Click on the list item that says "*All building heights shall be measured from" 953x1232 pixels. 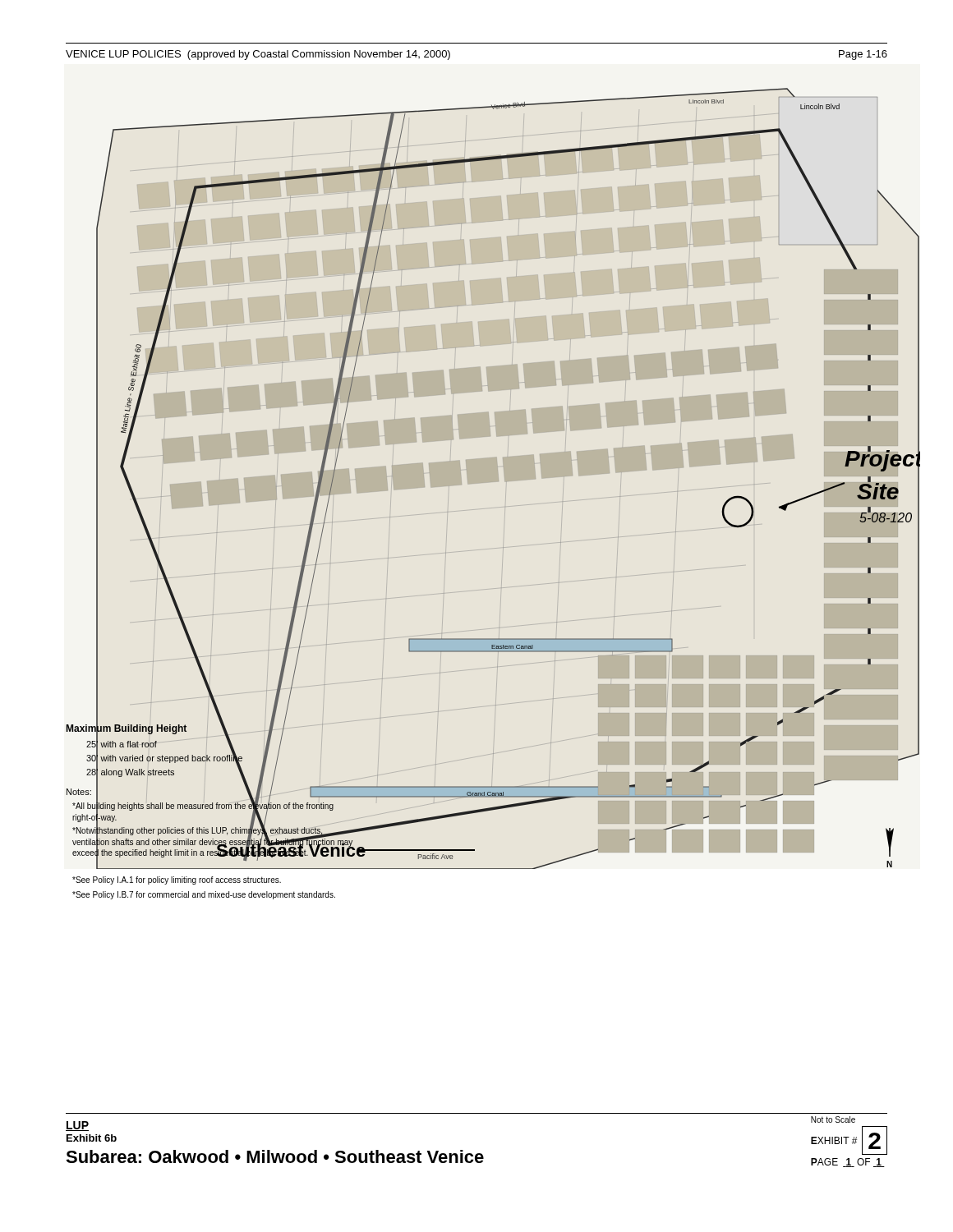203,812
